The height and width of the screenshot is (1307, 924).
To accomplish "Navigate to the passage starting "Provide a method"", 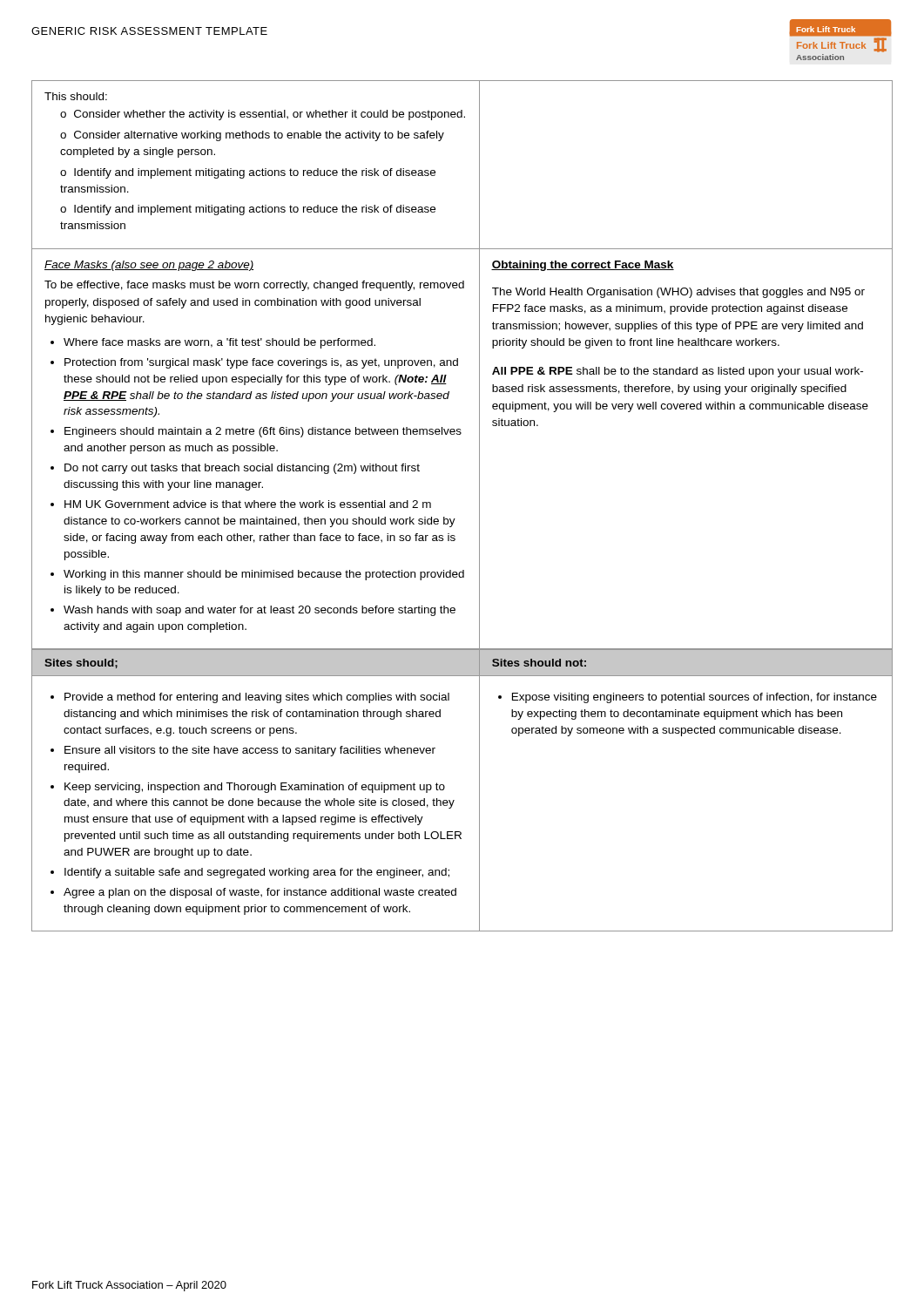I will tap(257, 713).
